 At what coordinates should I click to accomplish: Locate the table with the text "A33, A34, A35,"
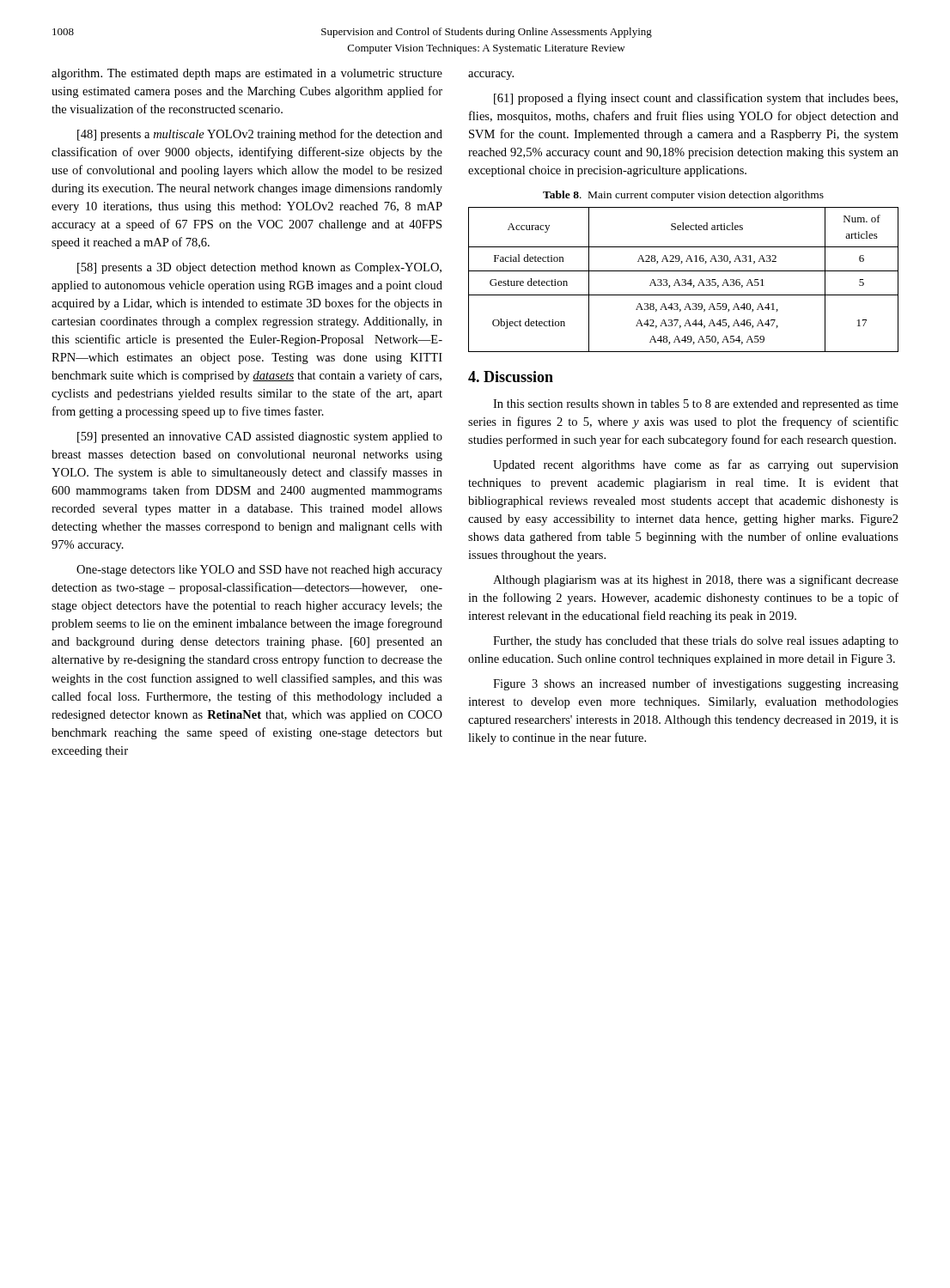[x=683, y=279]
